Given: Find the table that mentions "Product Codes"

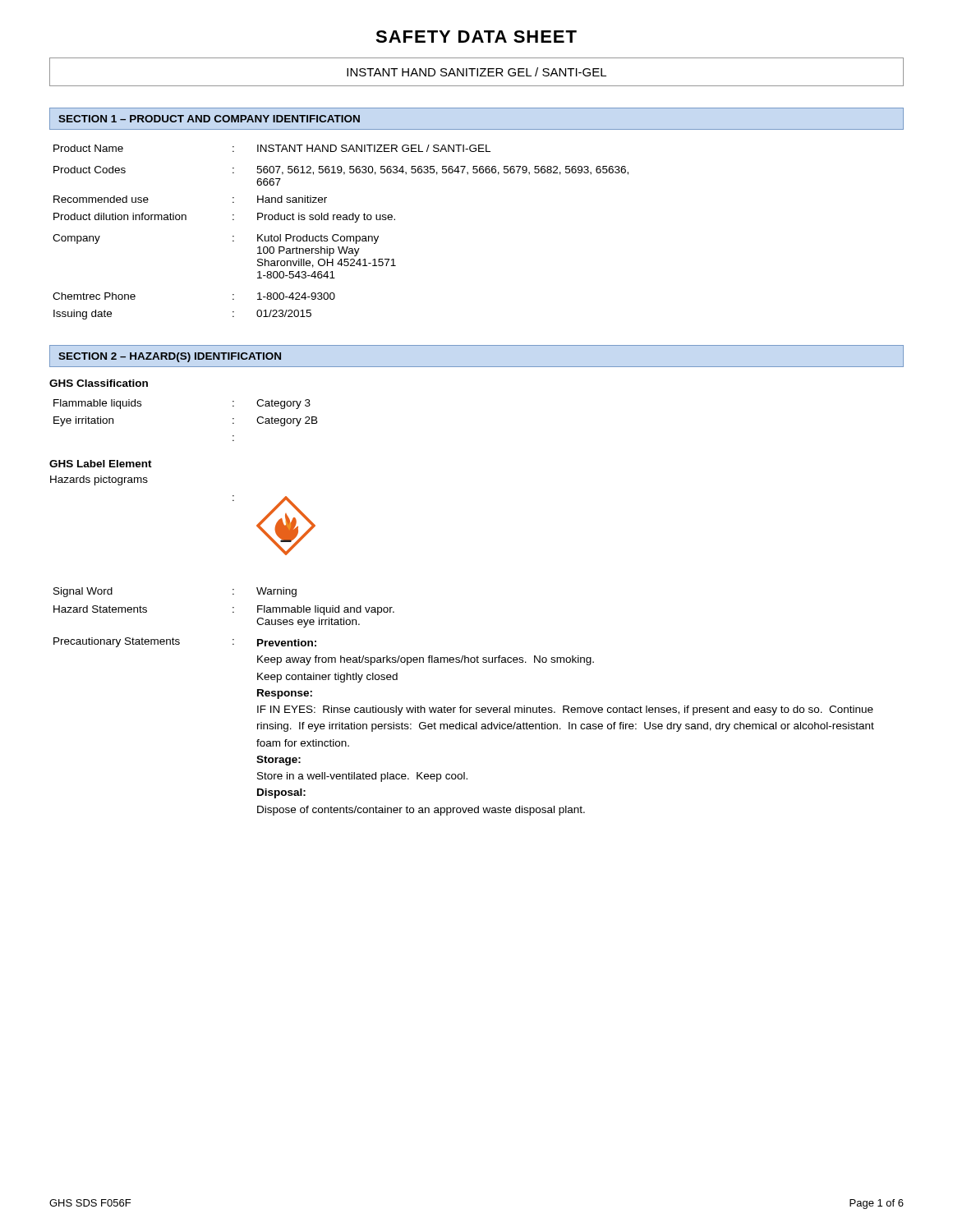Looking at the screenshot, I should pos(476,231).
